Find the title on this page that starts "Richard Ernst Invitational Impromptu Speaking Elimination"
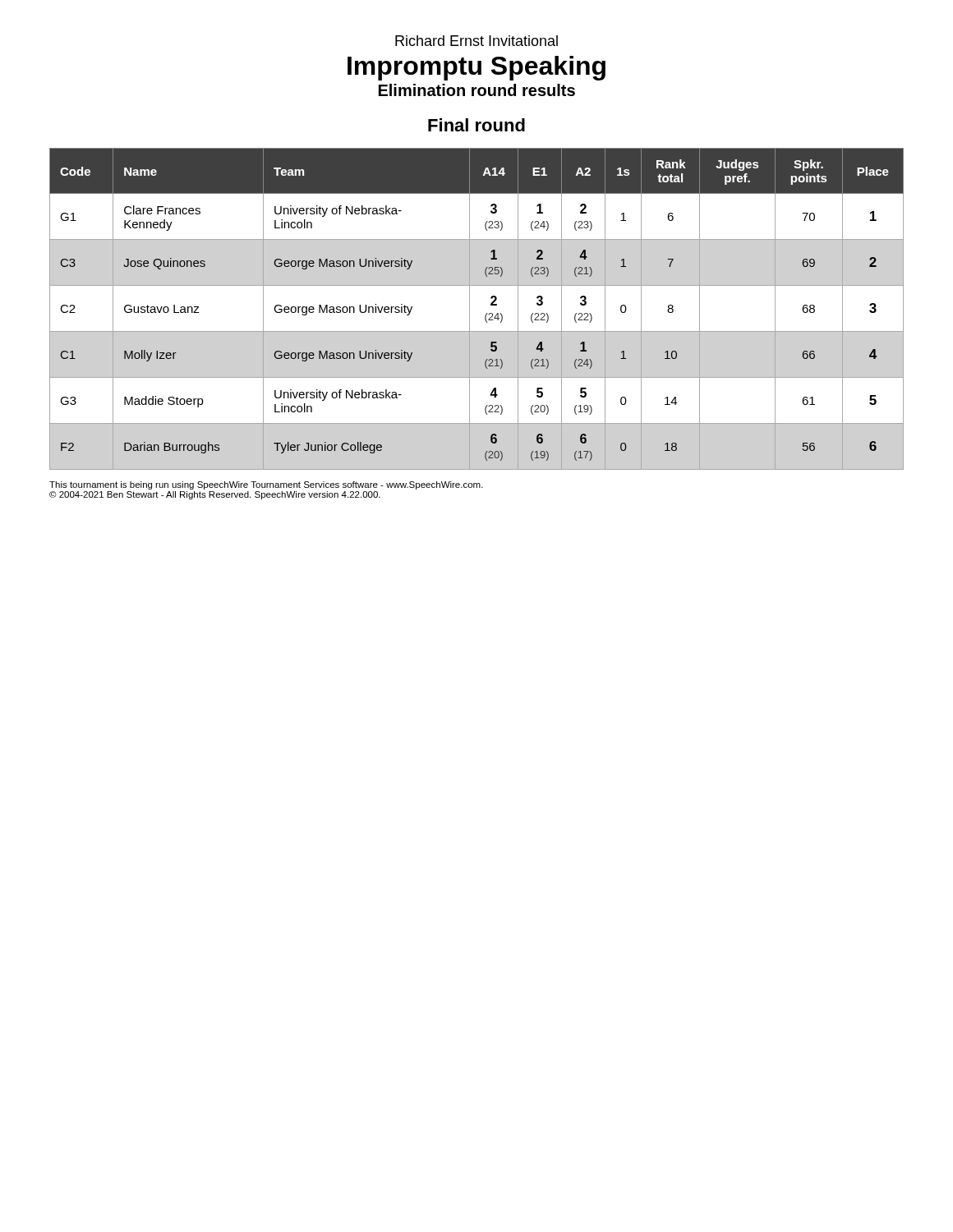 476,67
